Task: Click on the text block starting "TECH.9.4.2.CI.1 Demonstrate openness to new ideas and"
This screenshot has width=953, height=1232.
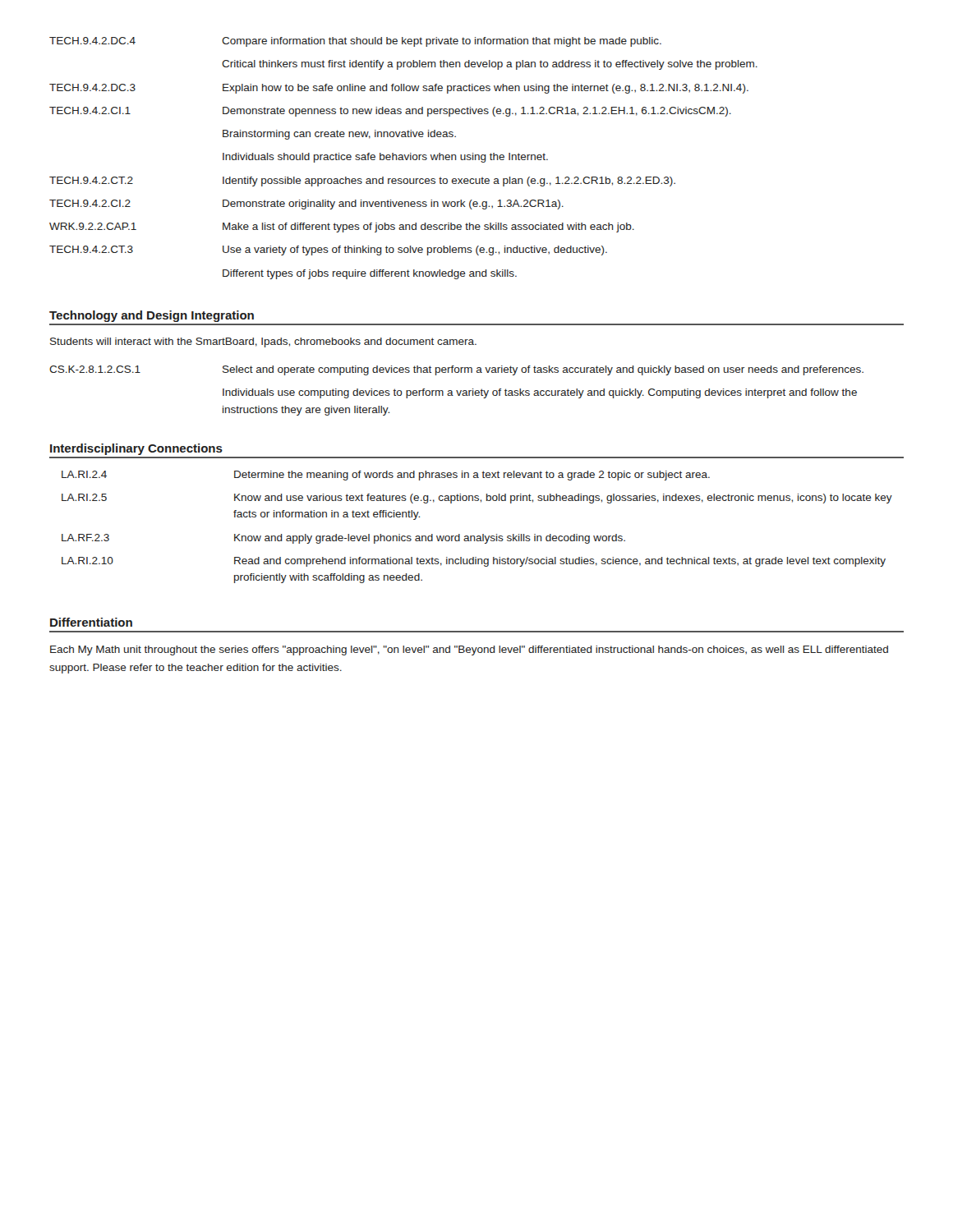Action: (x=476, y=111)
